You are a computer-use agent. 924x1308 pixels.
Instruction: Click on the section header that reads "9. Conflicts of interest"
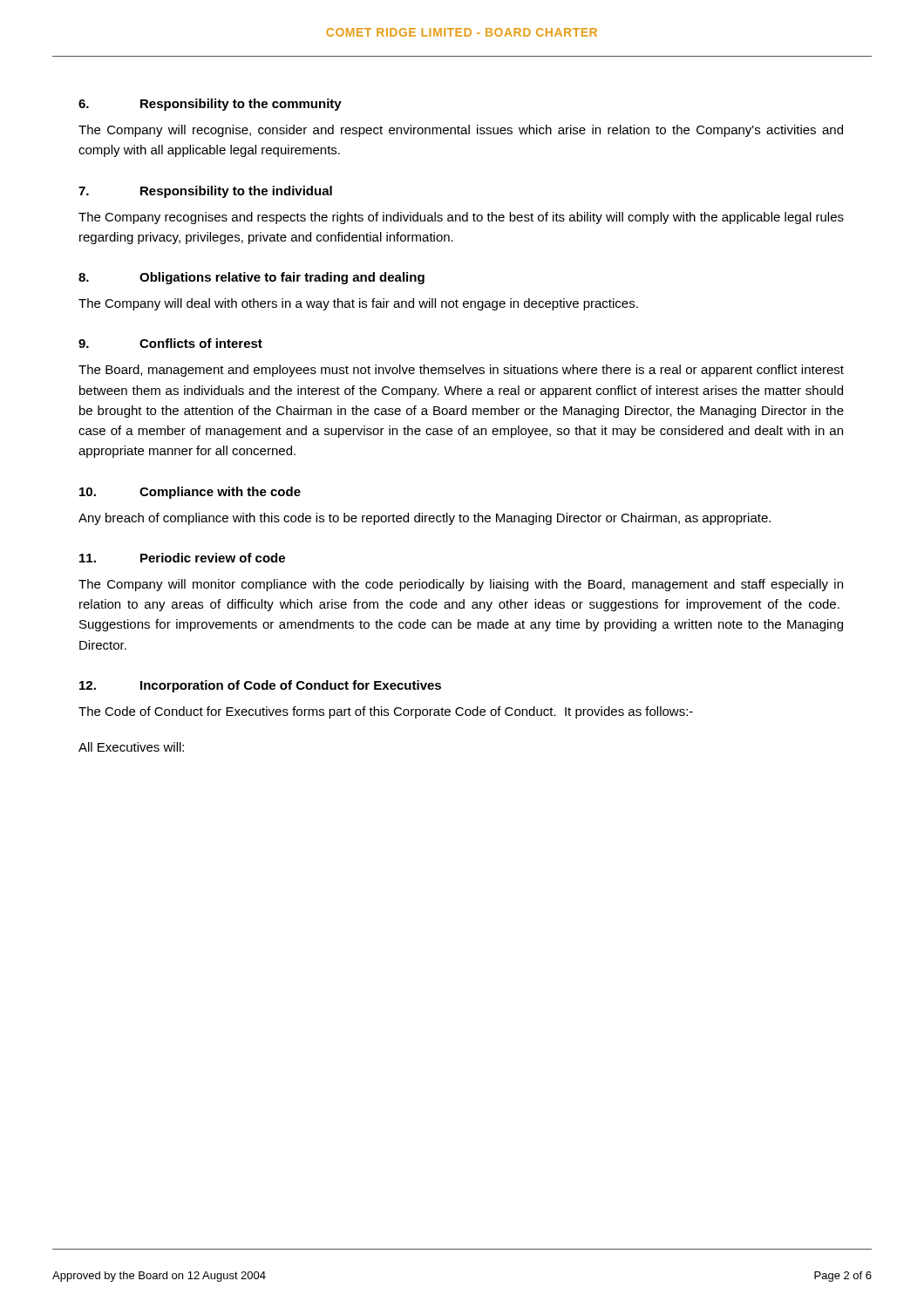click(x=170, y=343)
